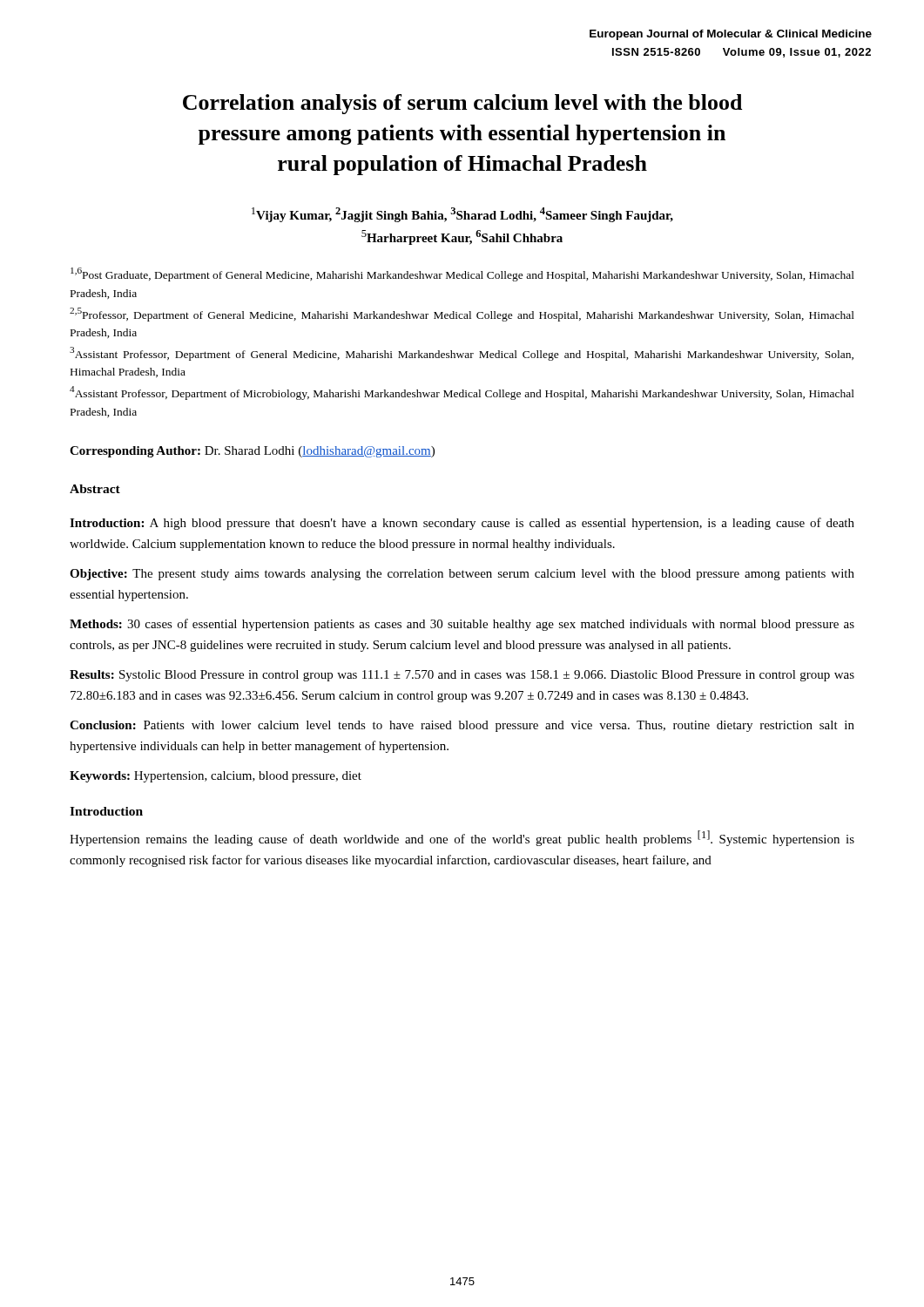Locate the text "Corresponding Author: Dr. Sharad Lodhi (lodhisharad@gmail.com)"
924x1307 pixels.
tap(252, 450)
